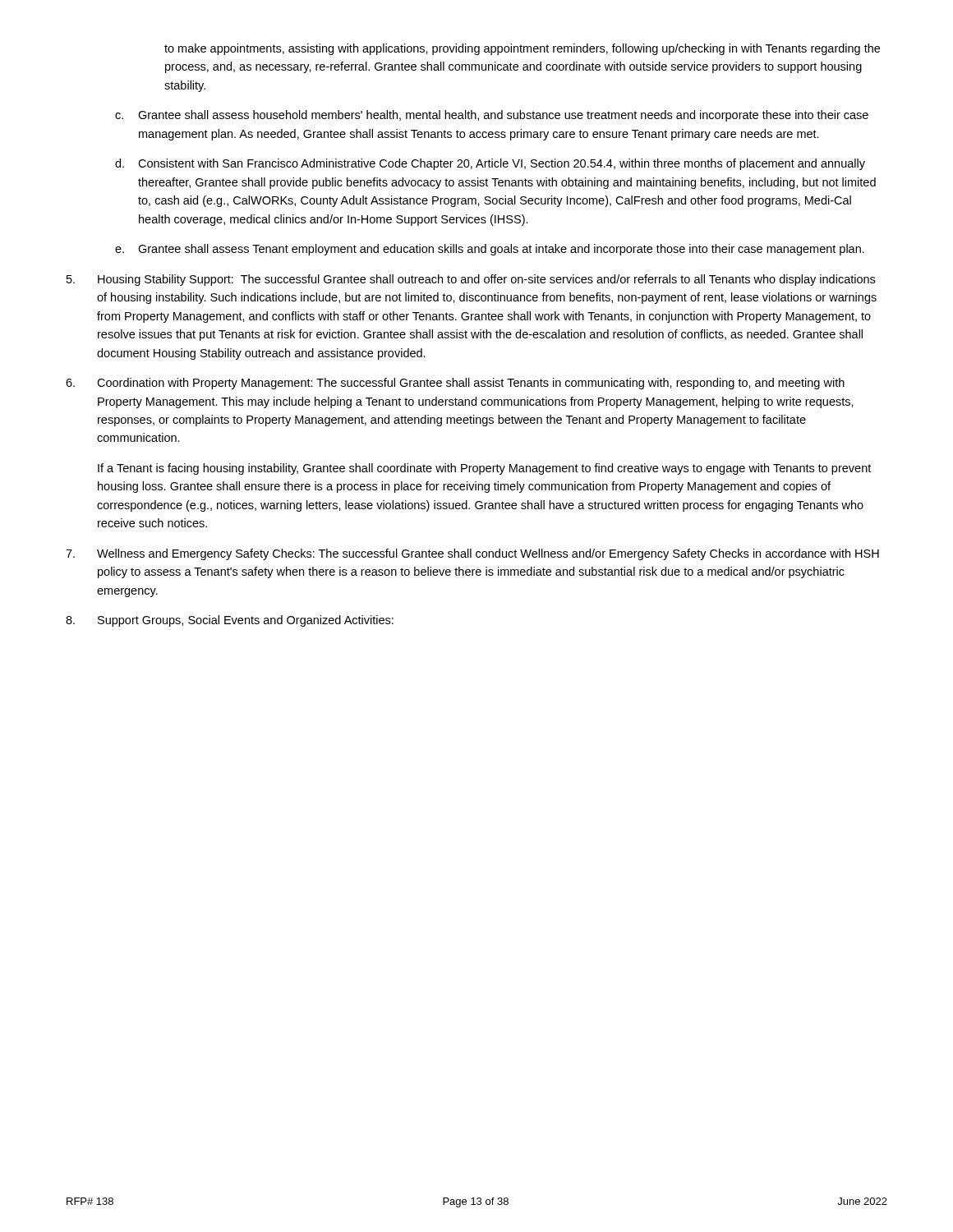Click on the text starting "to make appointments, assisting with applications,"
Image resolution: width=953 pixels, height=1232 pixels.
pos(522,67)
